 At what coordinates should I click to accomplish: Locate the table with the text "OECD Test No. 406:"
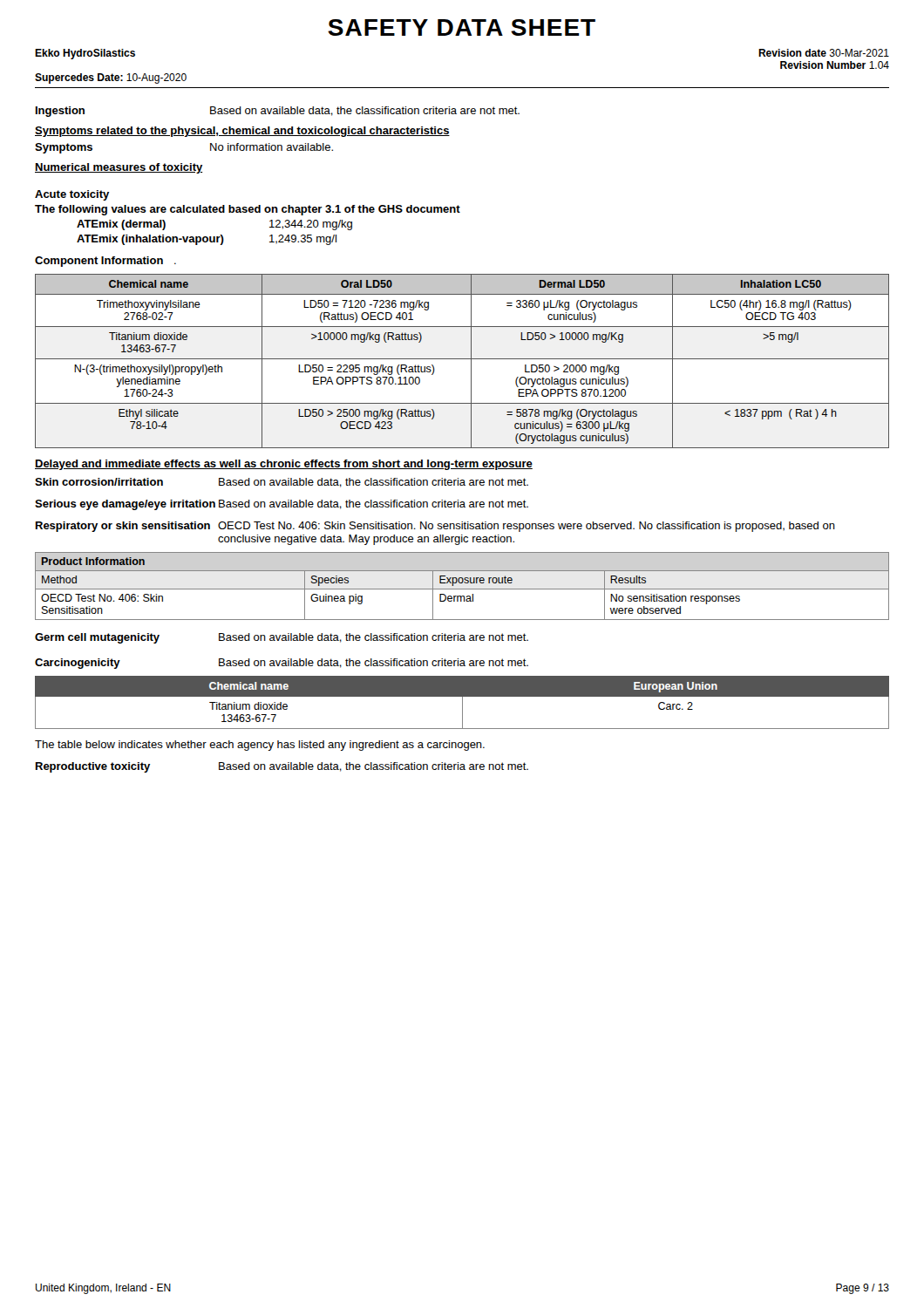(462, 586)
